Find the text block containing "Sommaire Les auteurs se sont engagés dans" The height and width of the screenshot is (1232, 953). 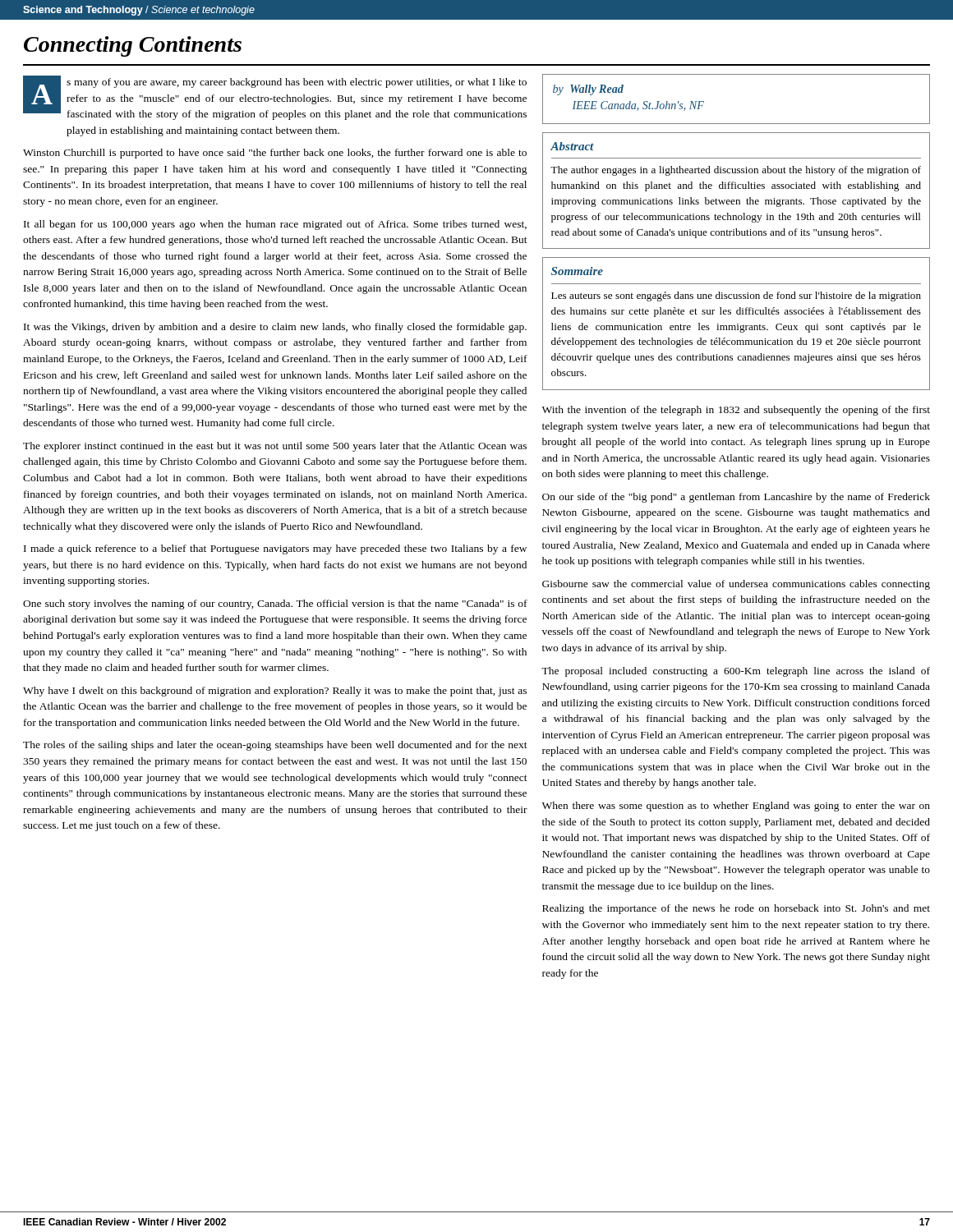(736, 321)
